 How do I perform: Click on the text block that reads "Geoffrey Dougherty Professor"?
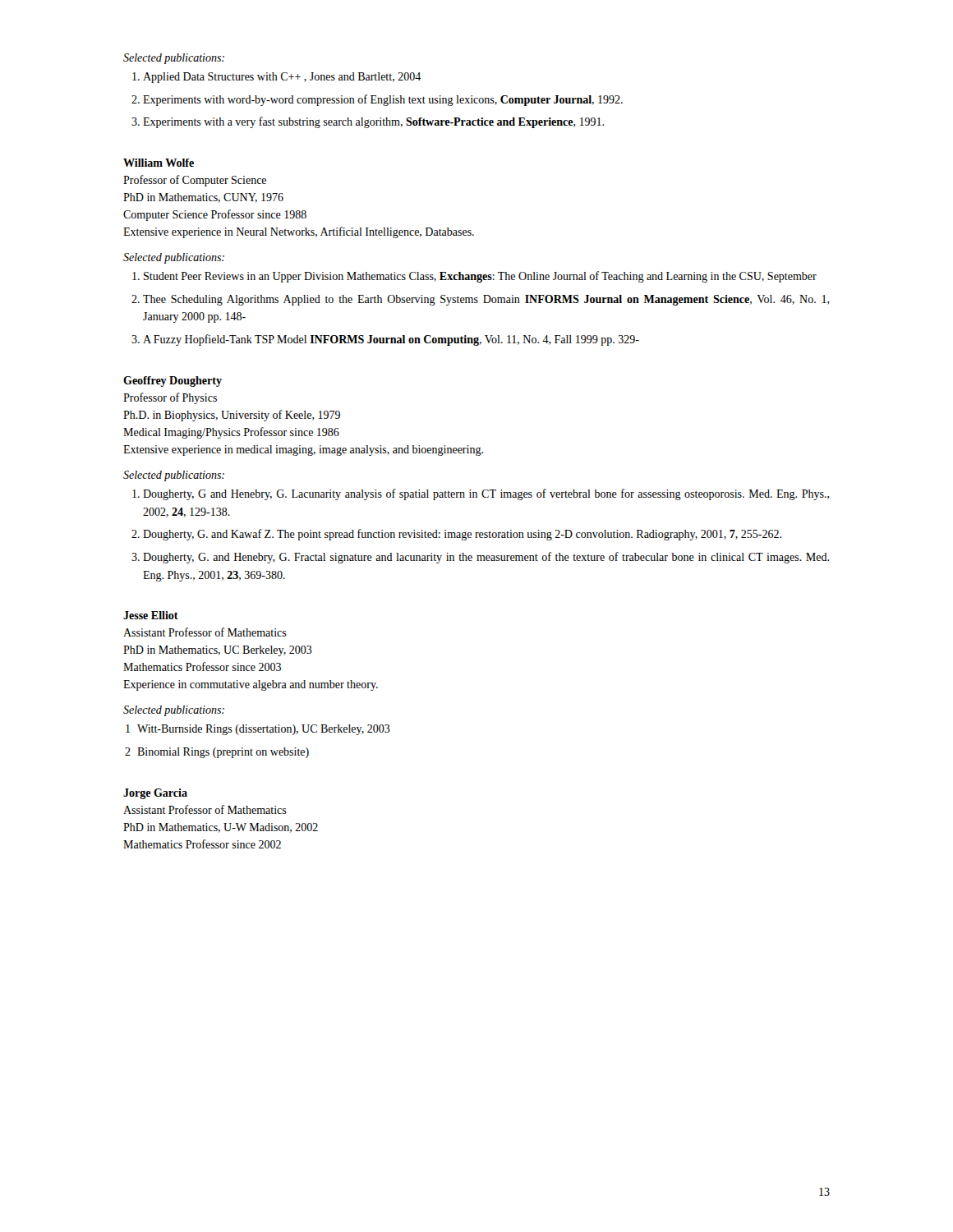pos(173,382)
